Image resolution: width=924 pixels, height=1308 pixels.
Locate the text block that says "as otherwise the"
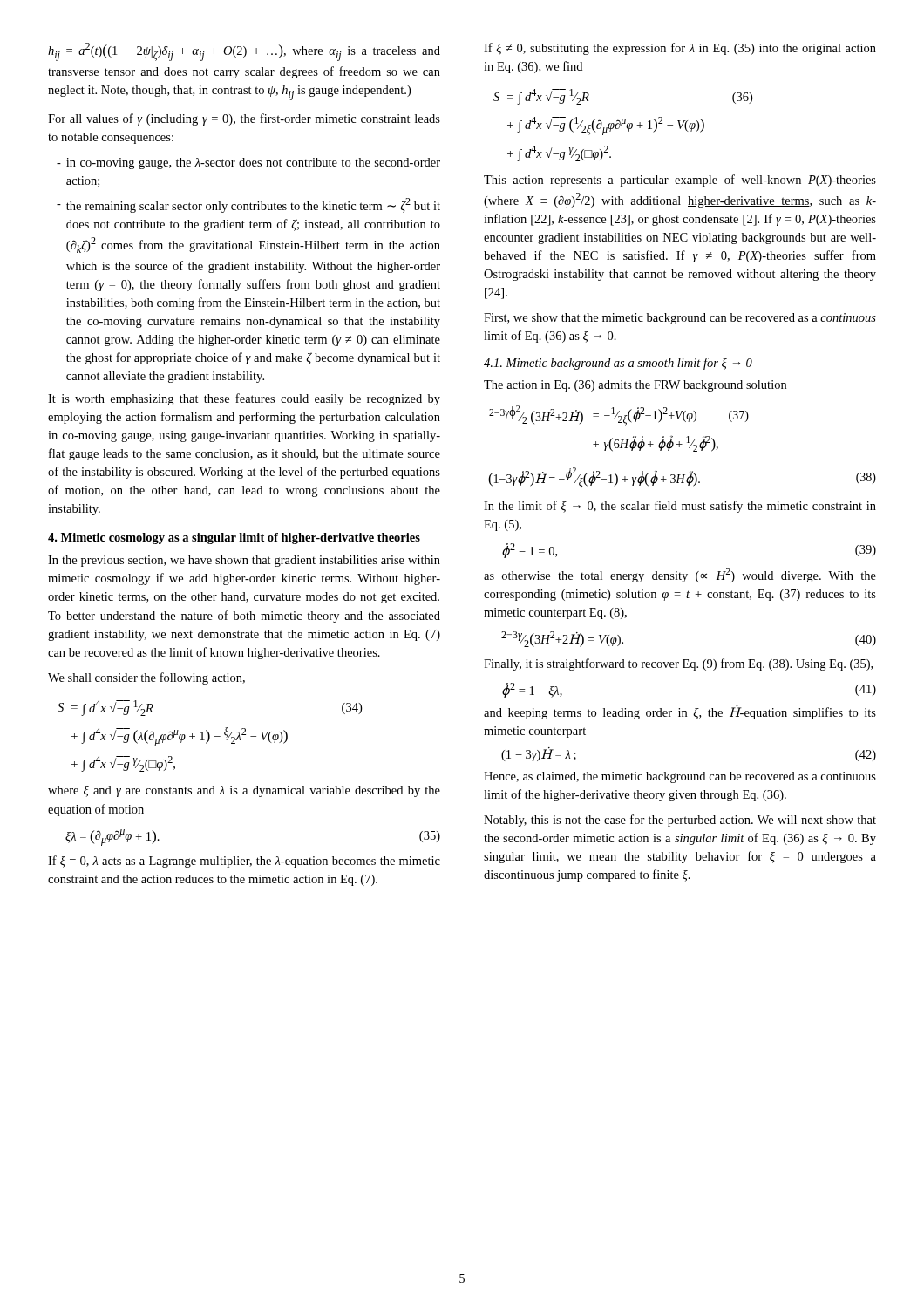(x=680, y=593)
